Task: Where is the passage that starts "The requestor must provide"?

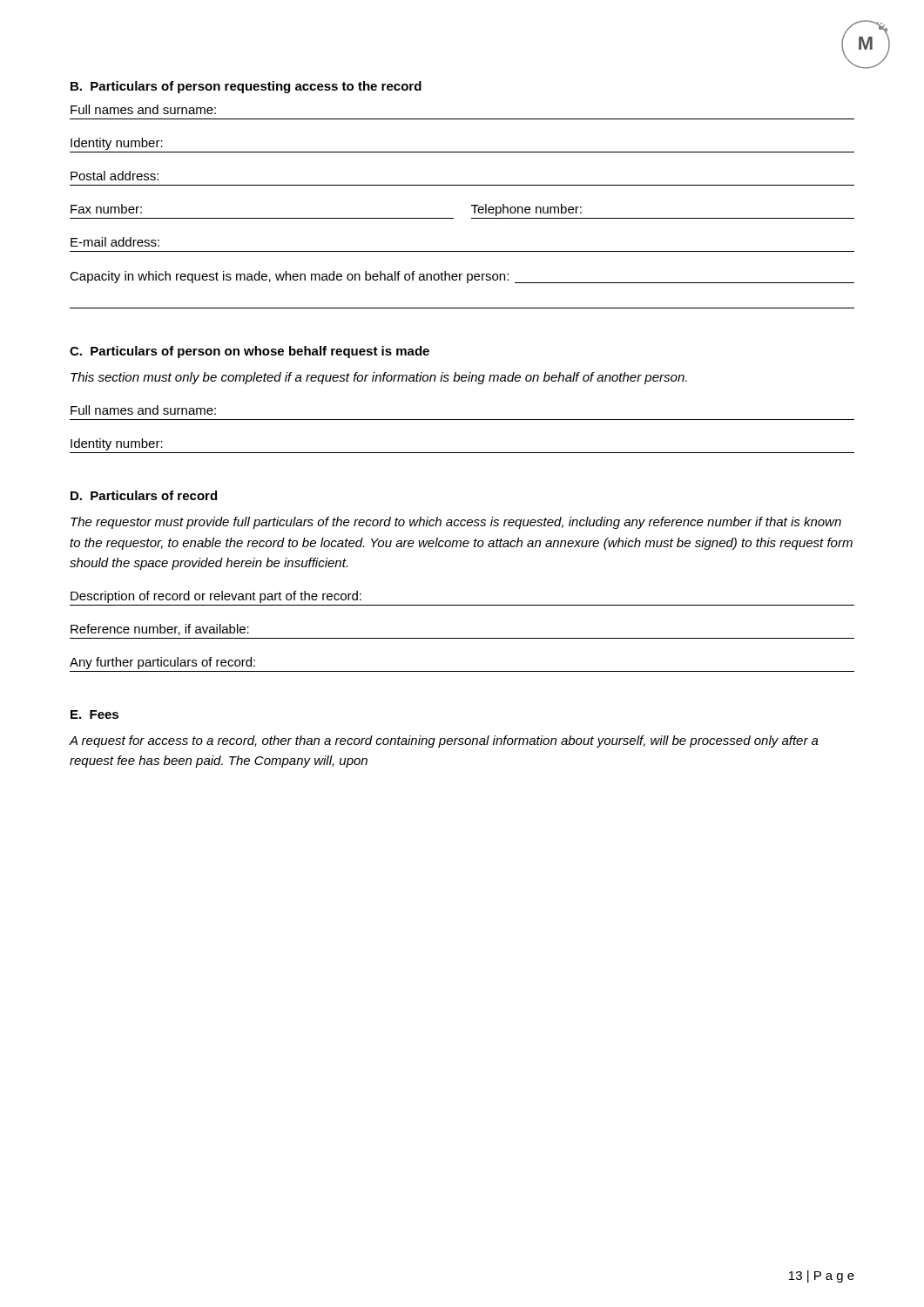Action: tap(461, 542)
